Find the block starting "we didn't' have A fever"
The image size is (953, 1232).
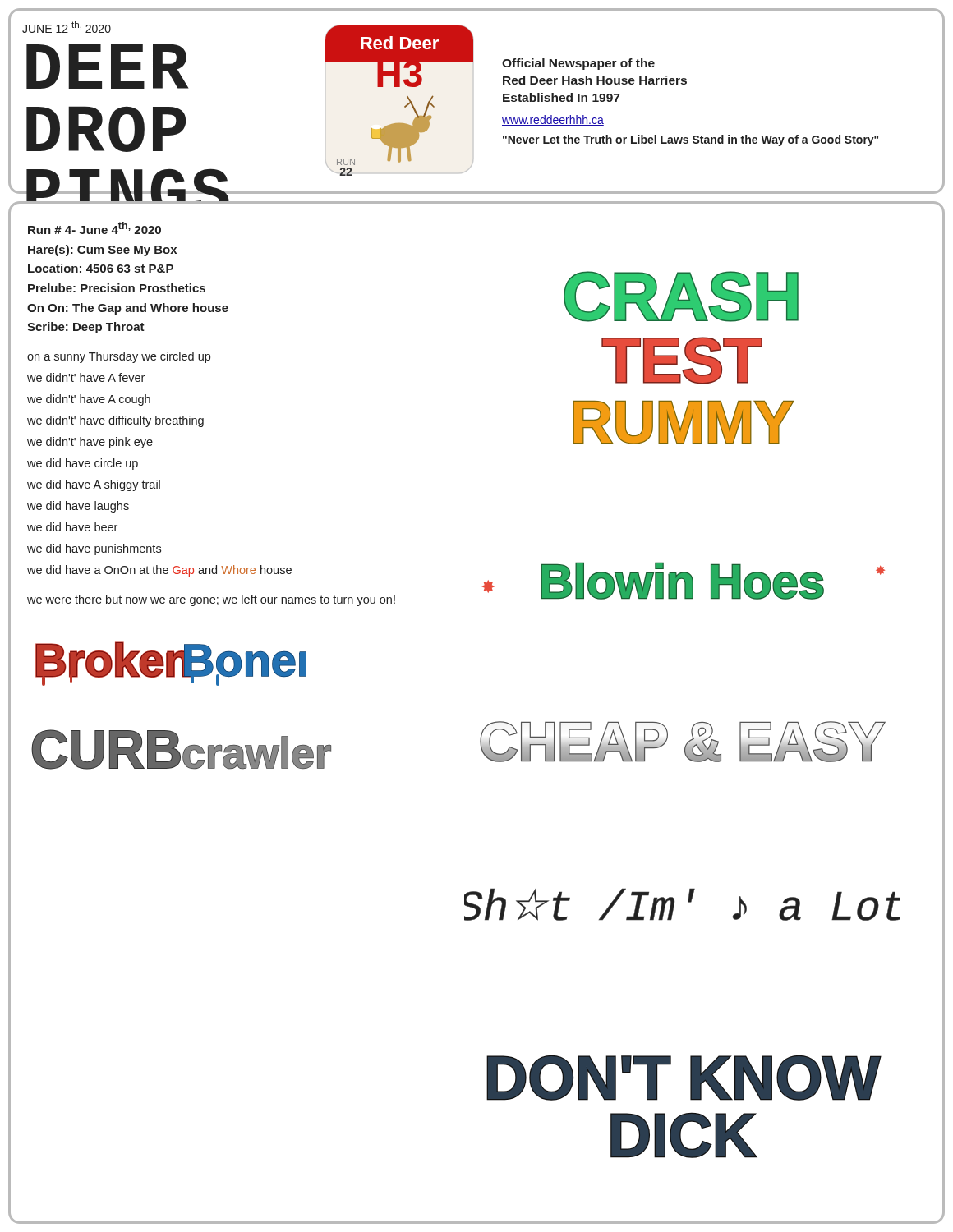86,378
